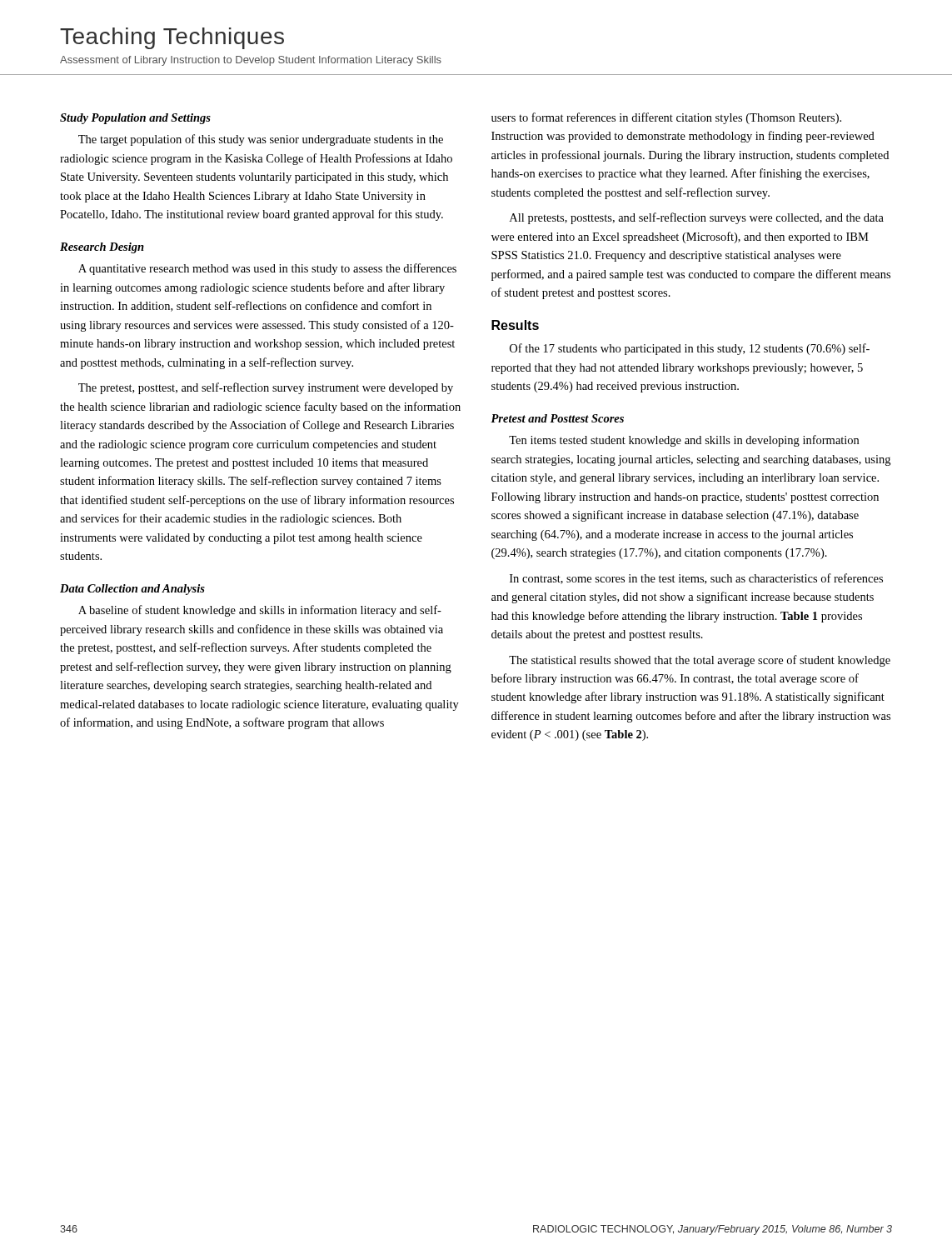
Task: Click on the element starting "The pretest, posttest,"
Action: point(261,472)
